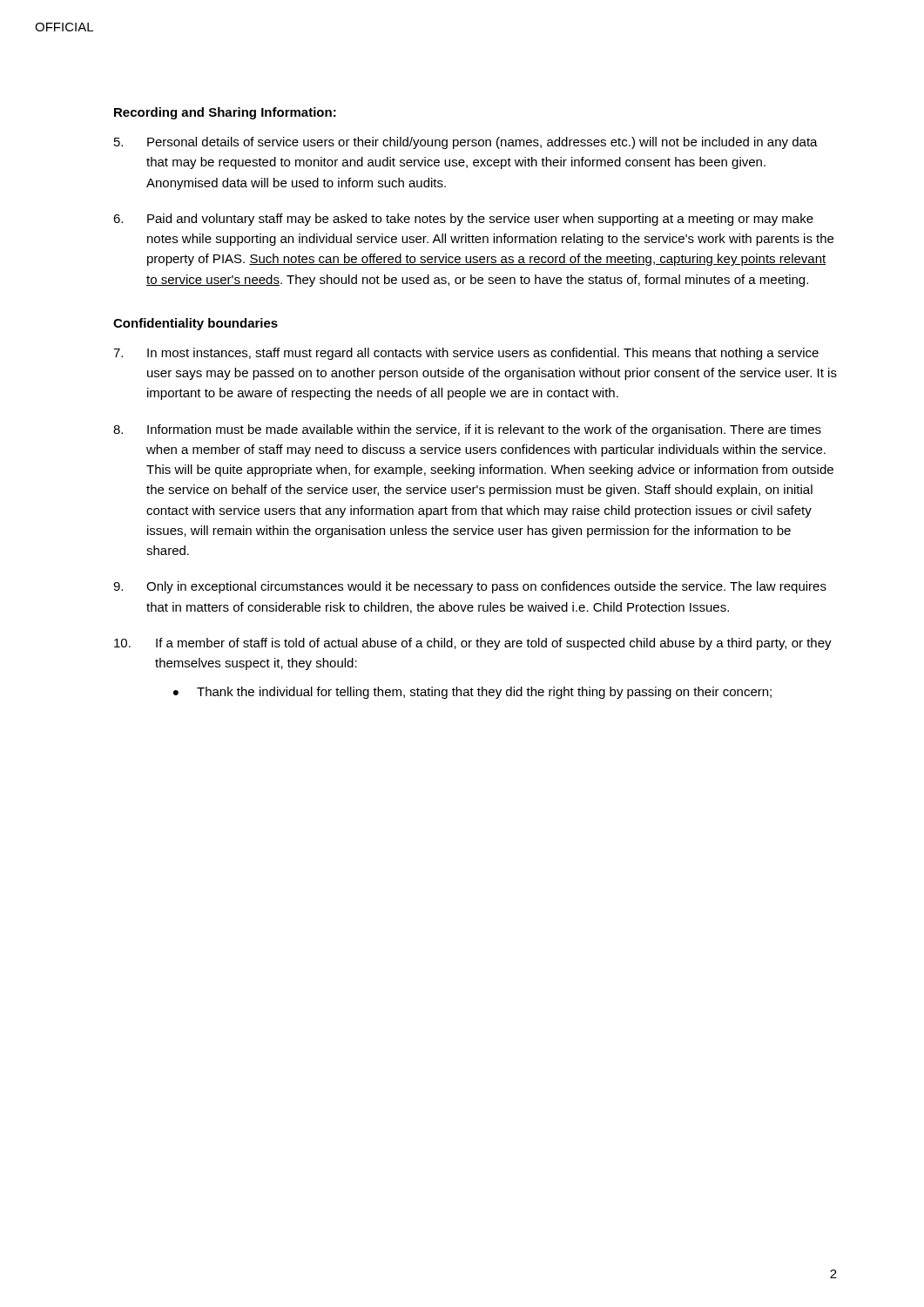This screenshot has height=1307, width=924.
Task: Select the block starting "10. If a"
Action: pyautogui.click(x=473, y=644)
